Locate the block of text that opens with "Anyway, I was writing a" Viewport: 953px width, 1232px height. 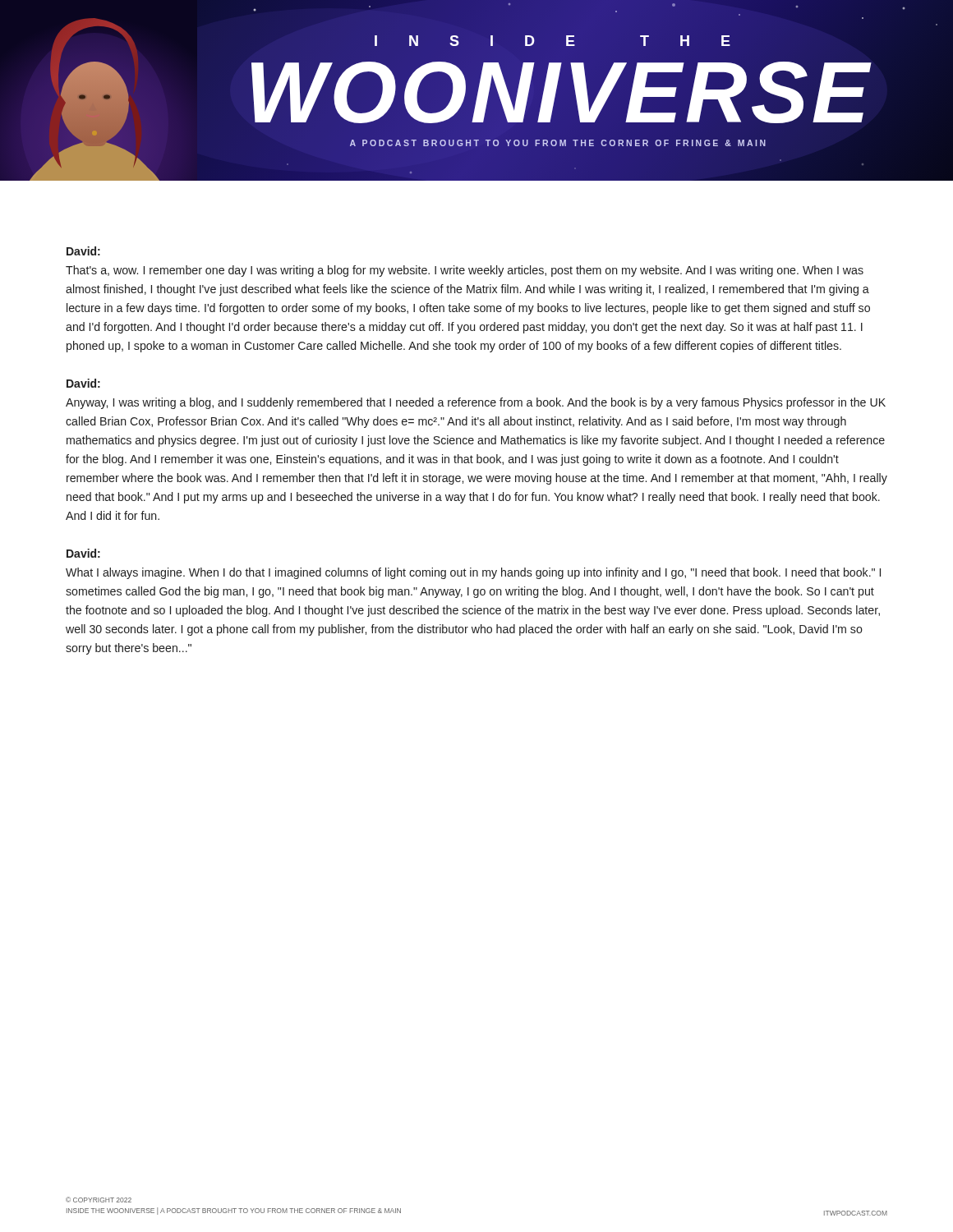tap(476, 459)
